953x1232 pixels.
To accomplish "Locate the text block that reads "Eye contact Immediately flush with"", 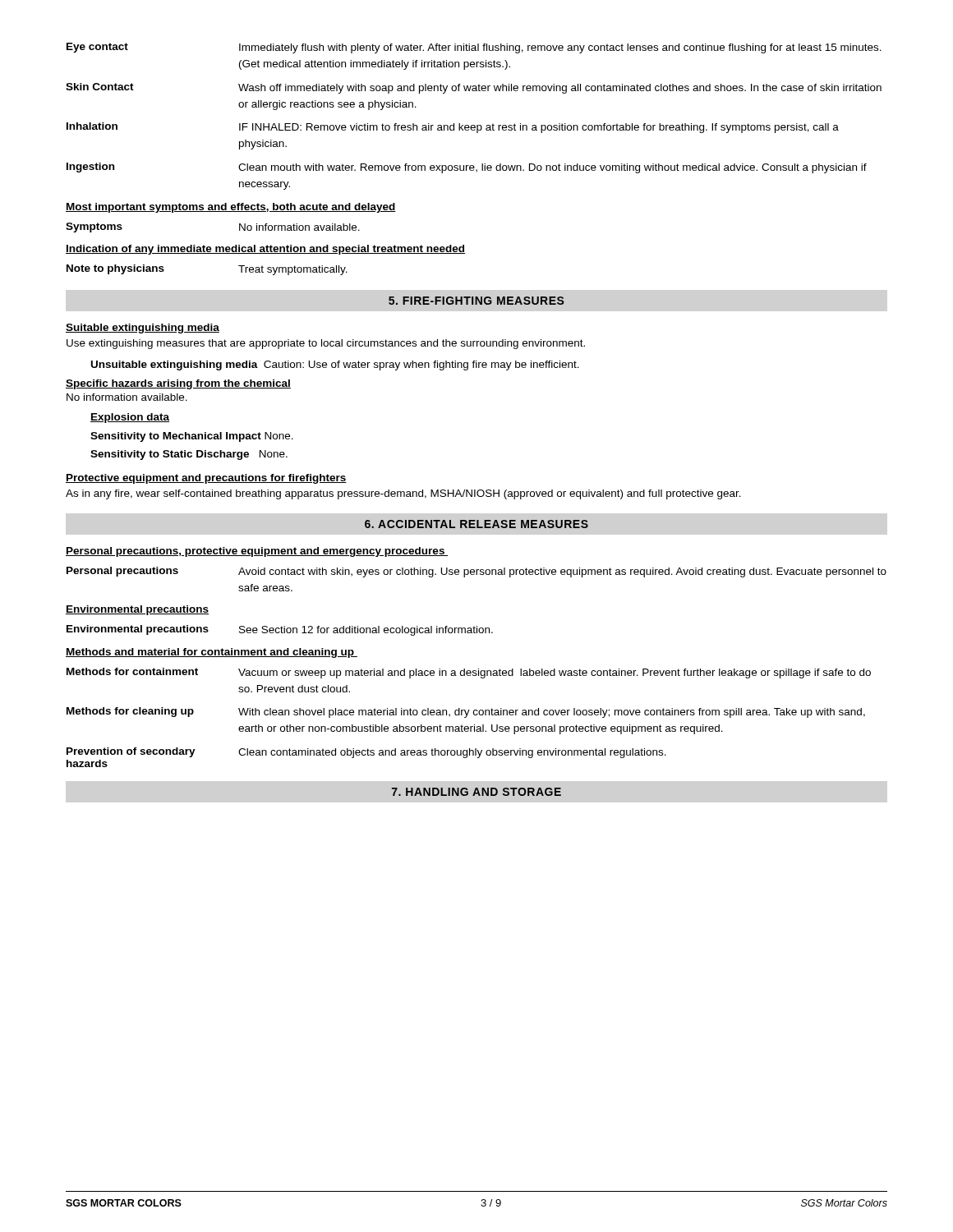I will click(476, 56).
